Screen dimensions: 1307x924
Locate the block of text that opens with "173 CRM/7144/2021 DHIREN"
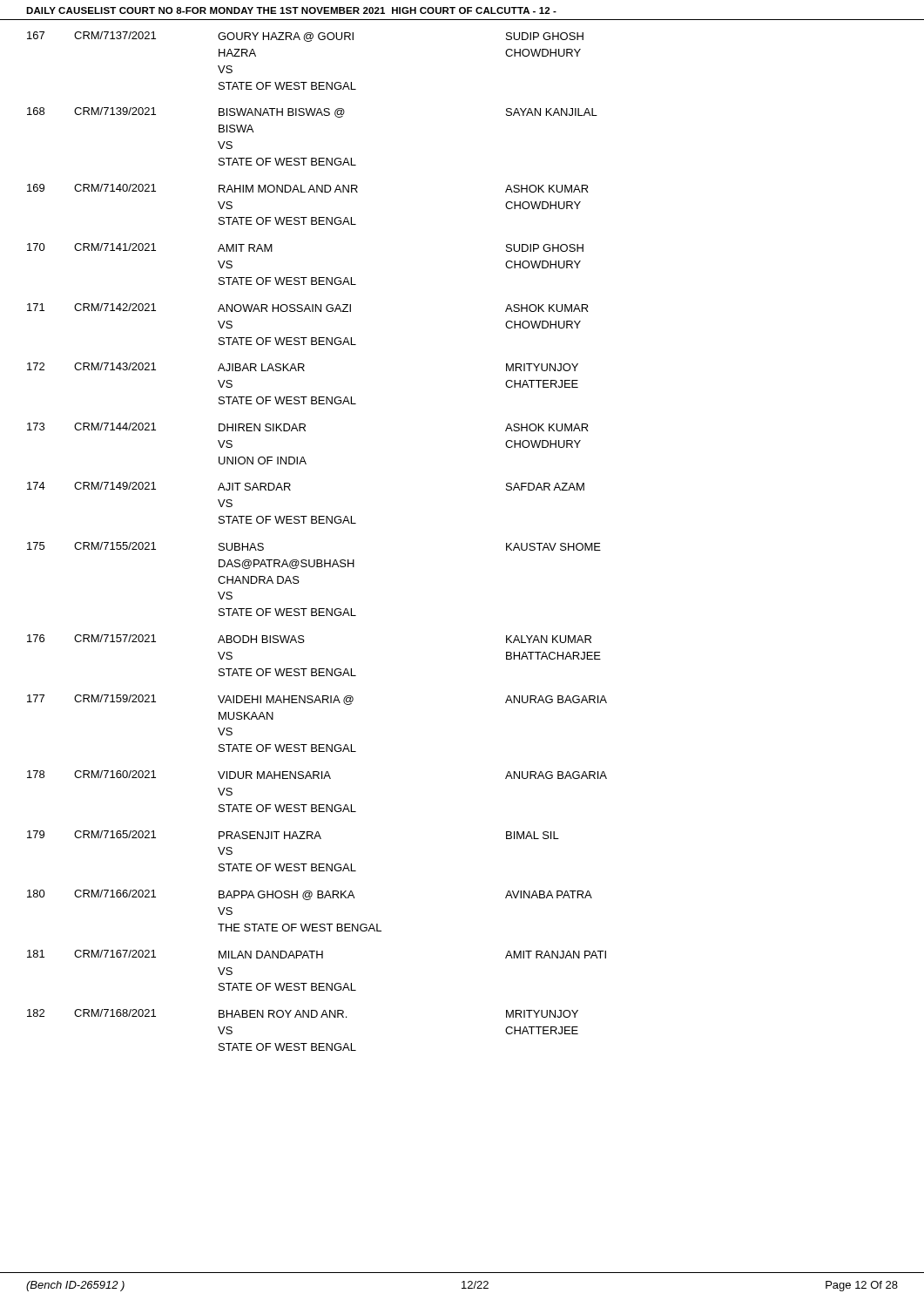click(x=308, y=427)
